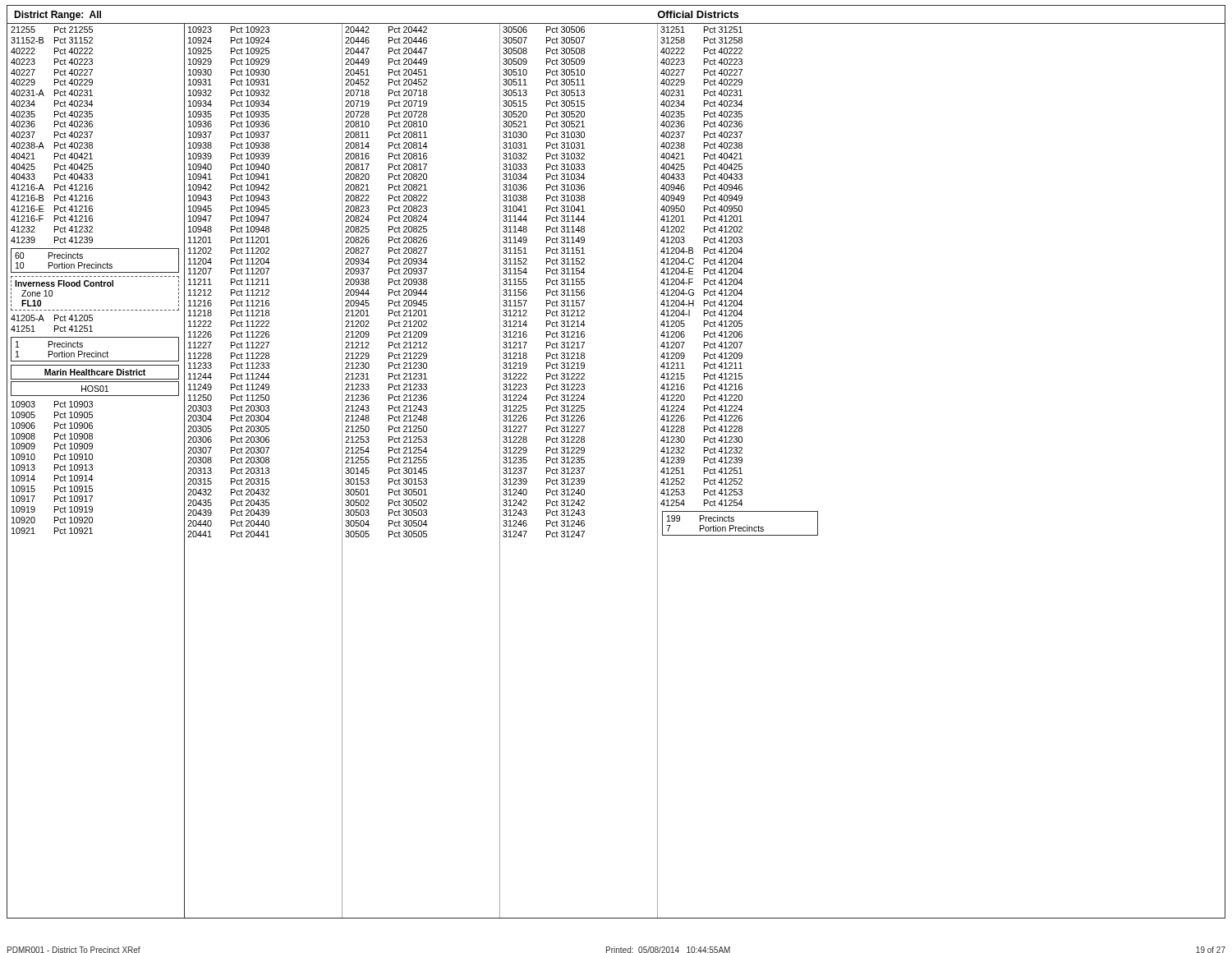This screenshot has height=953, width=1232.
Task: Click on the table containing "31251Pct 31251 31258Pct"
Action: (x=941, y=266)
